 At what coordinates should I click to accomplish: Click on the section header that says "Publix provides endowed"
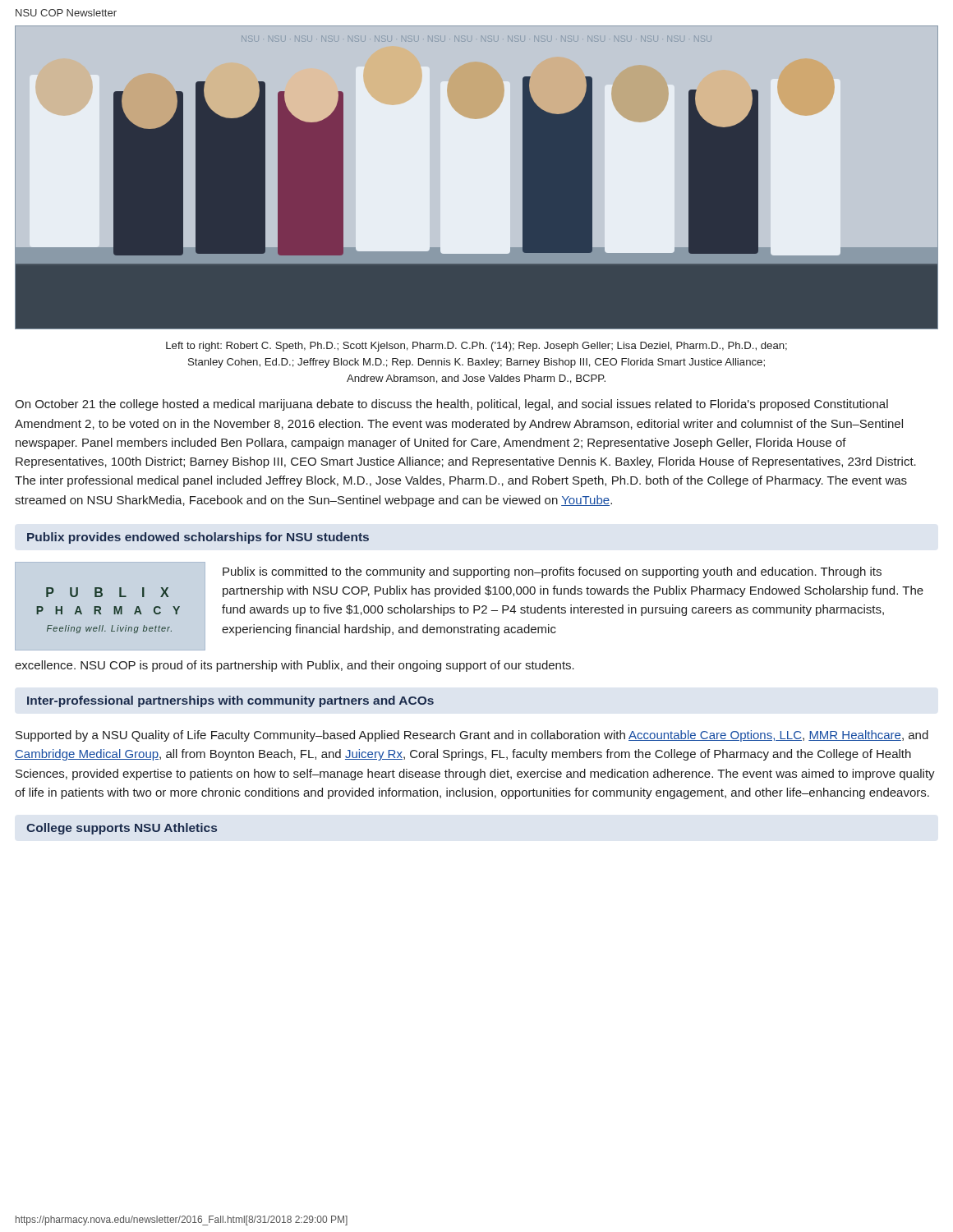tap(198, 537)
